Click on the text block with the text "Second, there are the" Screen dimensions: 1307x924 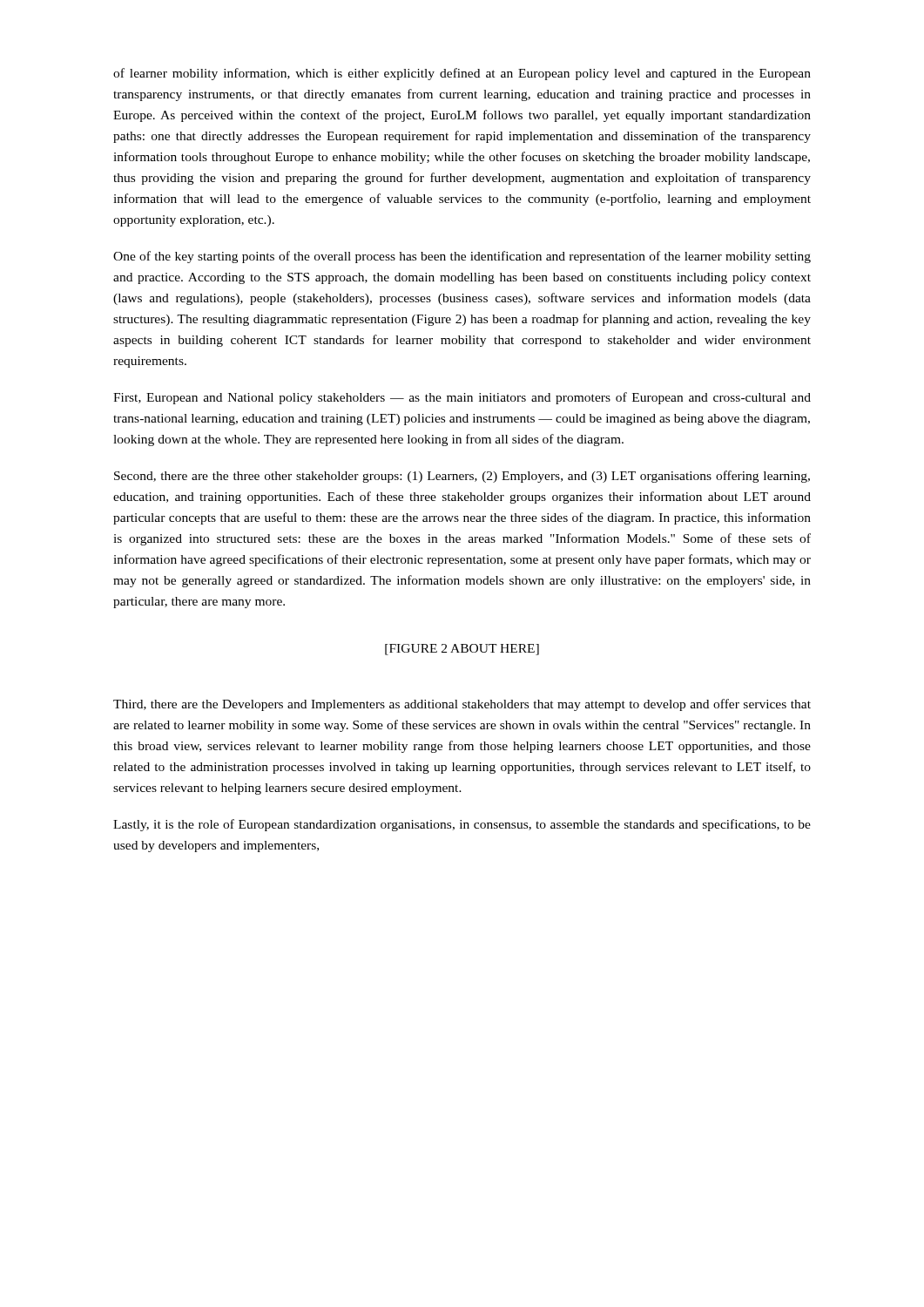click(462, 538)
